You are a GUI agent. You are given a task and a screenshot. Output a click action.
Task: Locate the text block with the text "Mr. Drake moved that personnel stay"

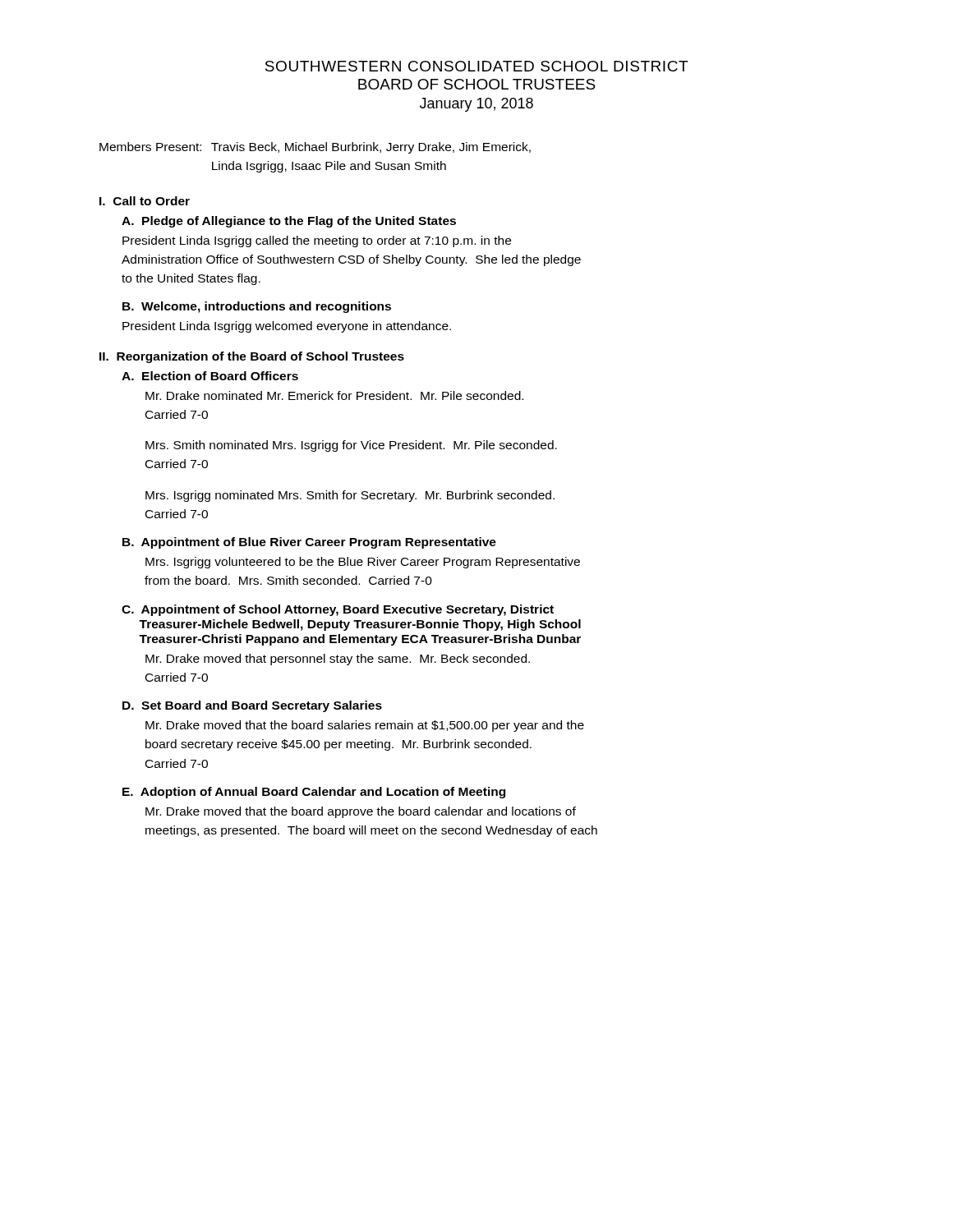[x=338, y=667]
